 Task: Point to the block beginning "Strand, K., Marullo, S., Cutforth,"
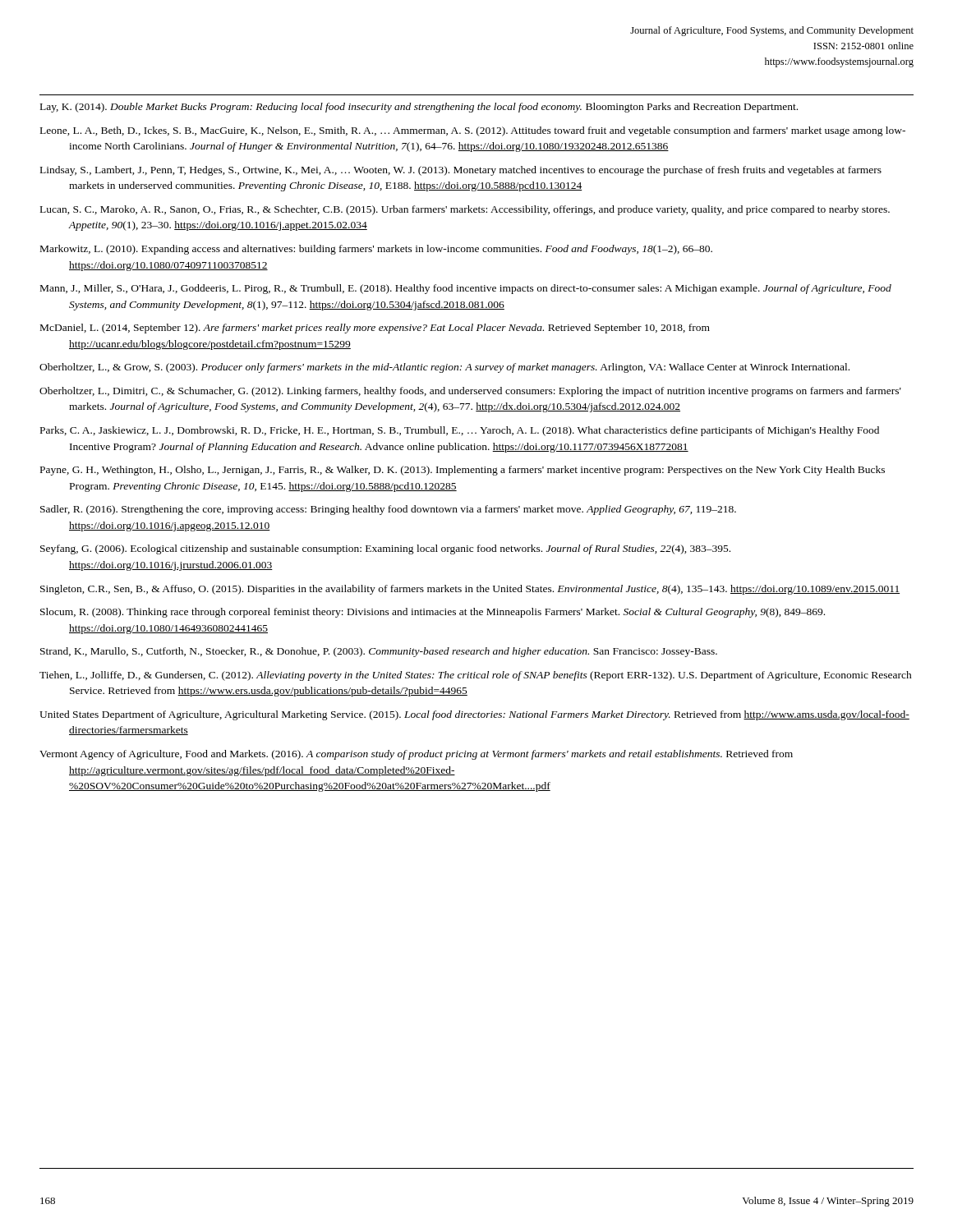click(379, 651)
